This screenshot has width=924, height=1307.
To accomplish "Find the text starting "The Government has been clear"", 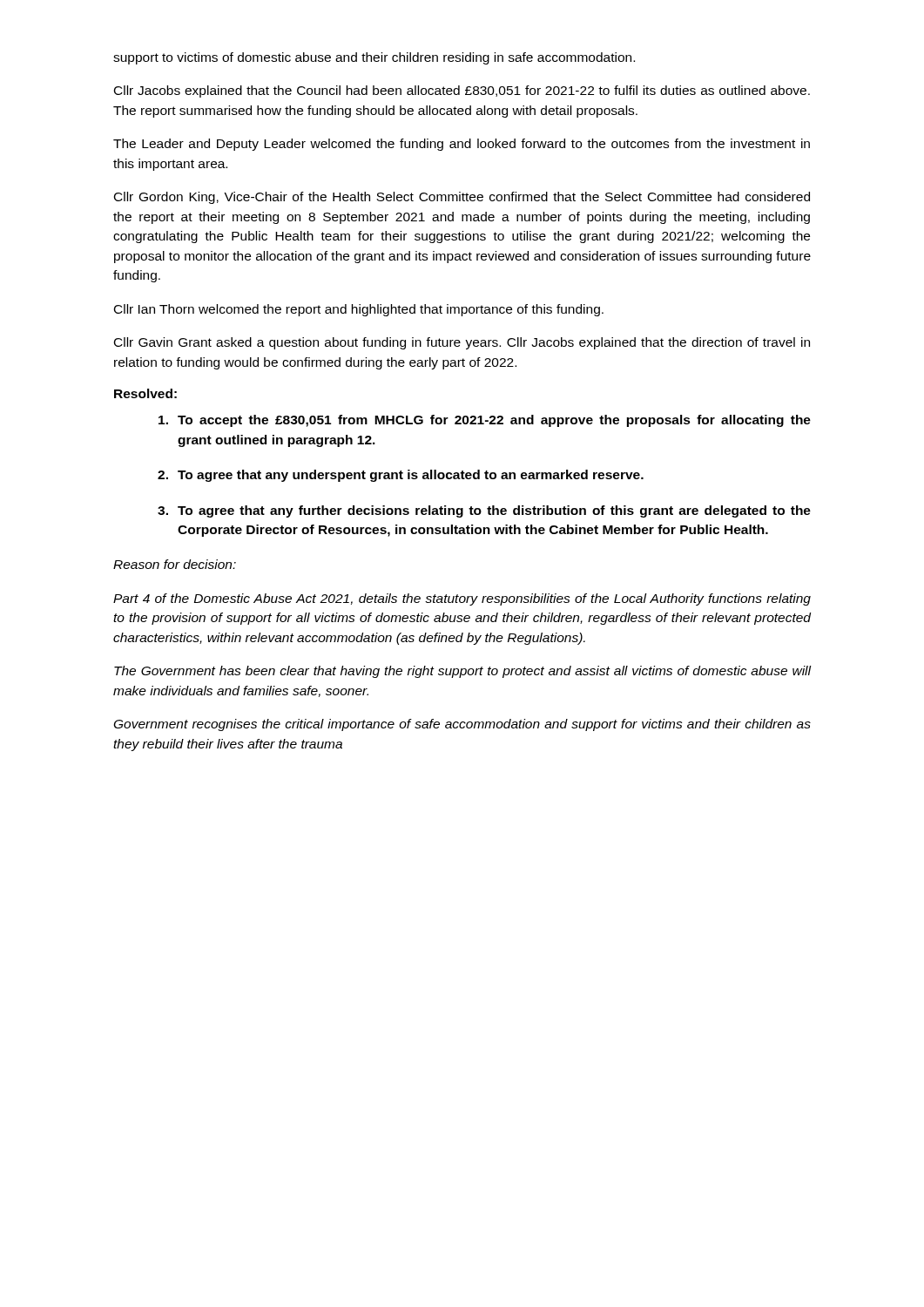I will click(462, 681).
